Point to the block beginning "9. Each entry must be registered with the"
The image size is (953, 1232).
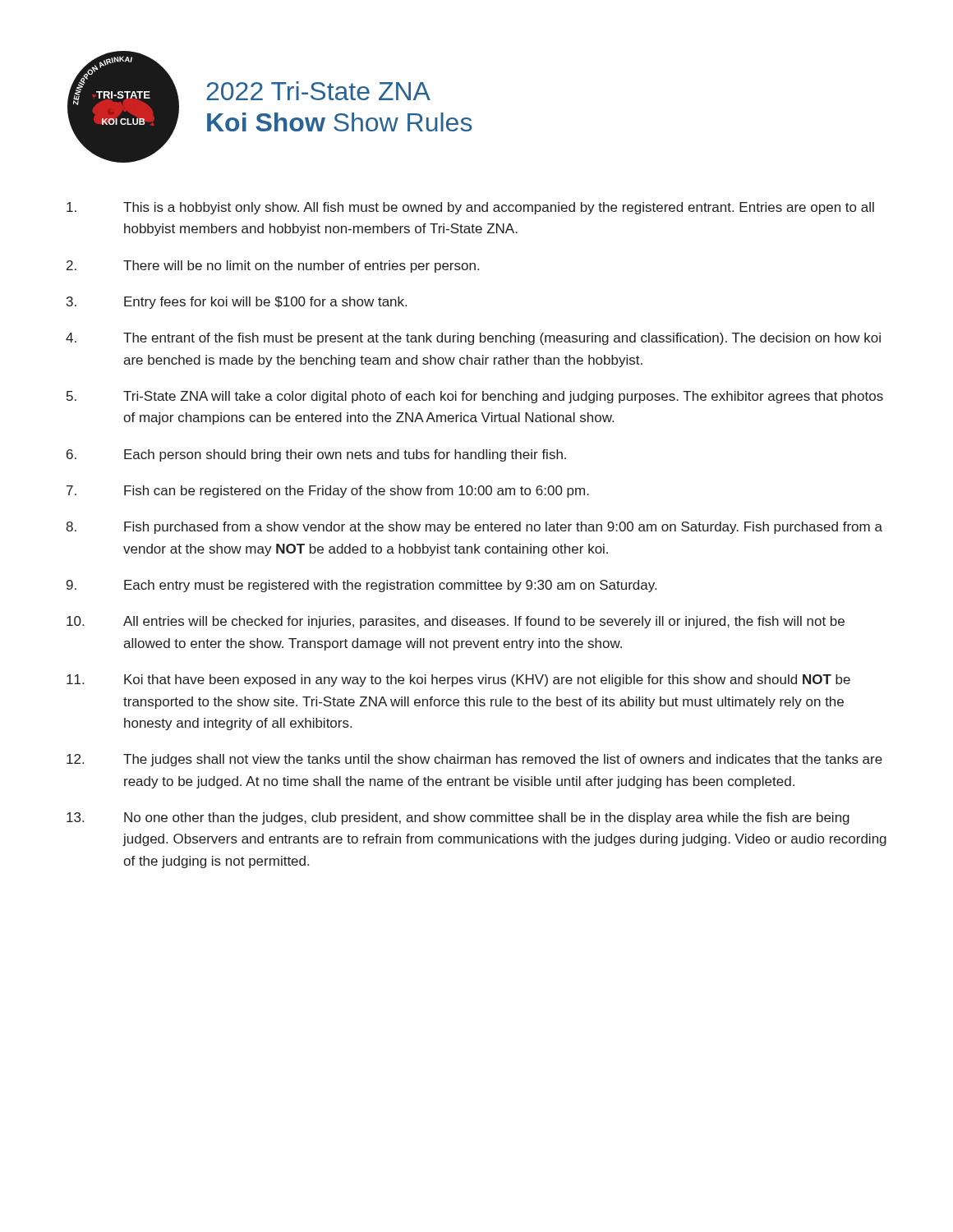tap(476, 586)
